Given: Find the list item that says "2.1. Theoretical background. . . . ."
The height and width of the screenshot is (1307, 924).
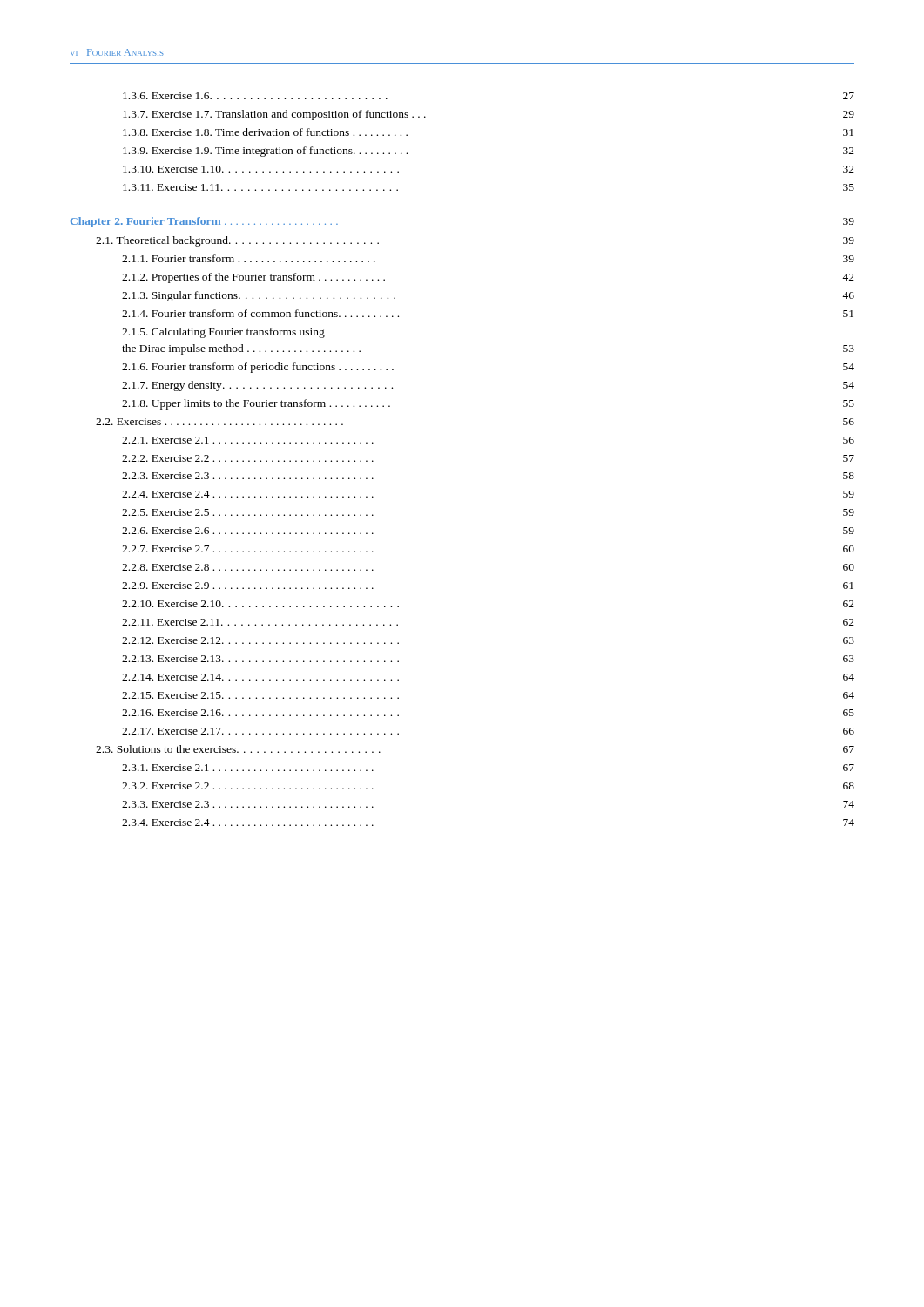Looking at the screenshot, I should (161, 240).
